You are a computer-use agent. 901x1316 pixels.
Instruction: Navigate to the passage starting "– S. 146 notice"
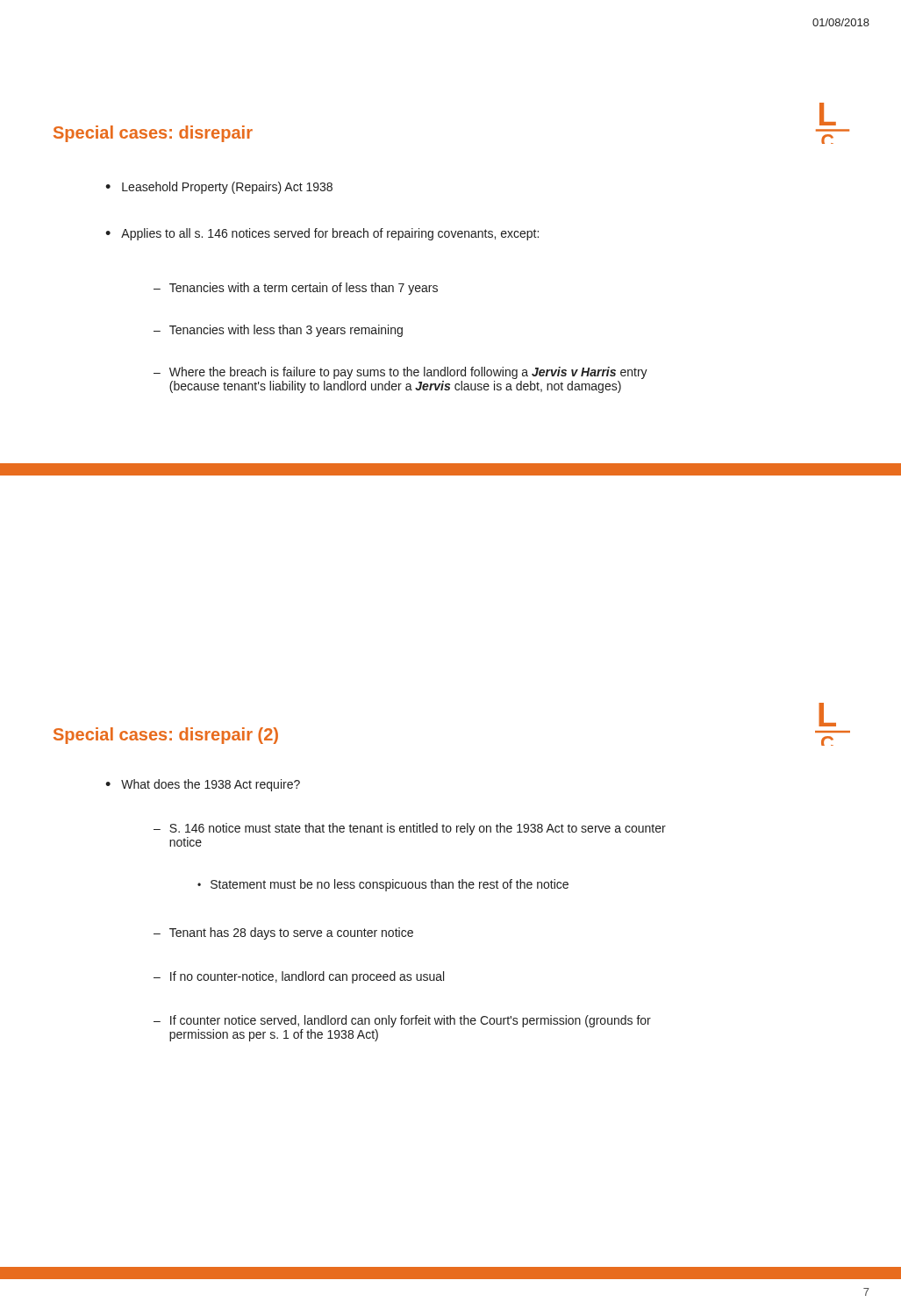tap(425, 835)
